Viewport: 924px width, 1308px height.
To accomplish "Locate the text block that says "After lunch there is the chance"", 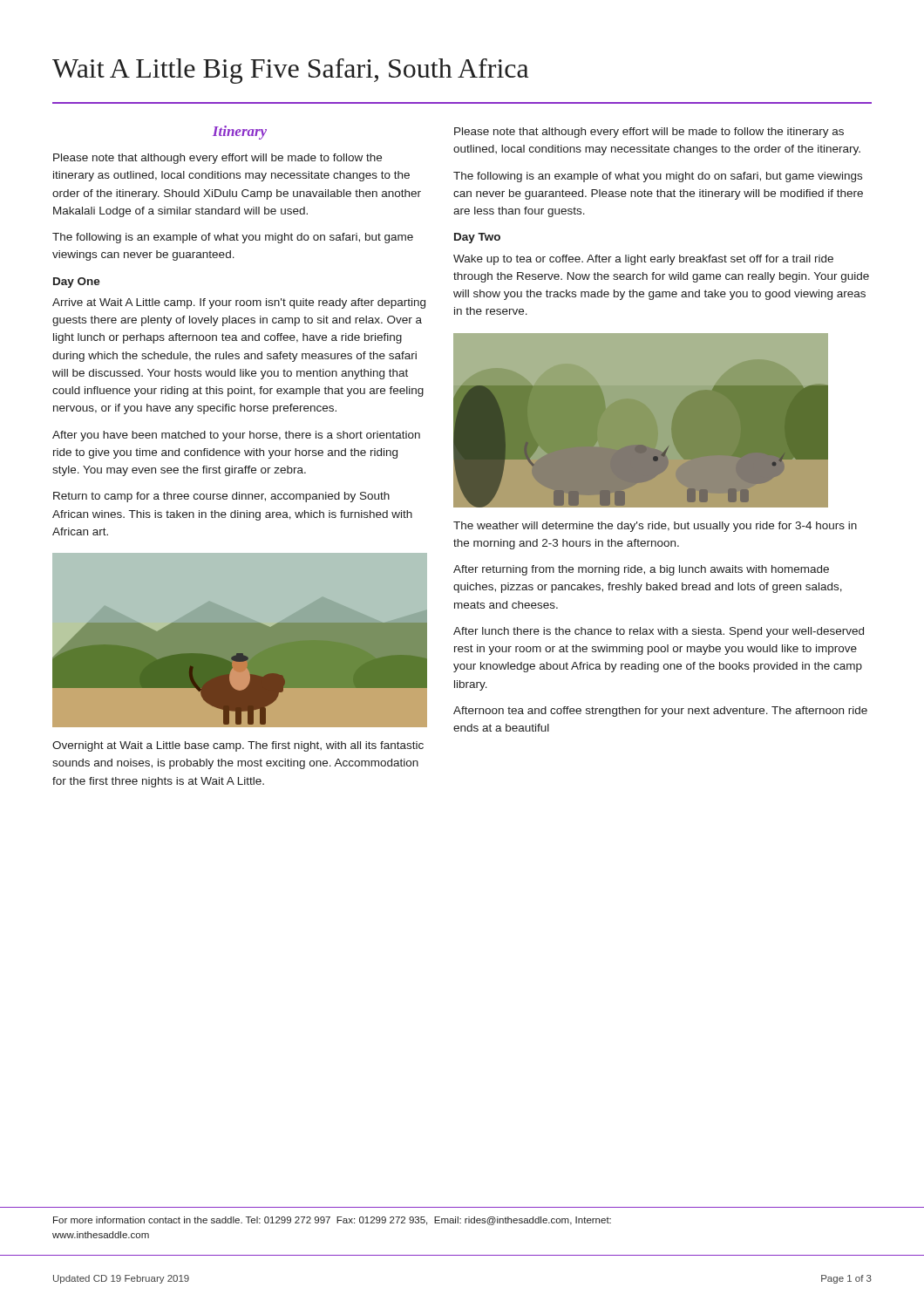I will point(663,658).
